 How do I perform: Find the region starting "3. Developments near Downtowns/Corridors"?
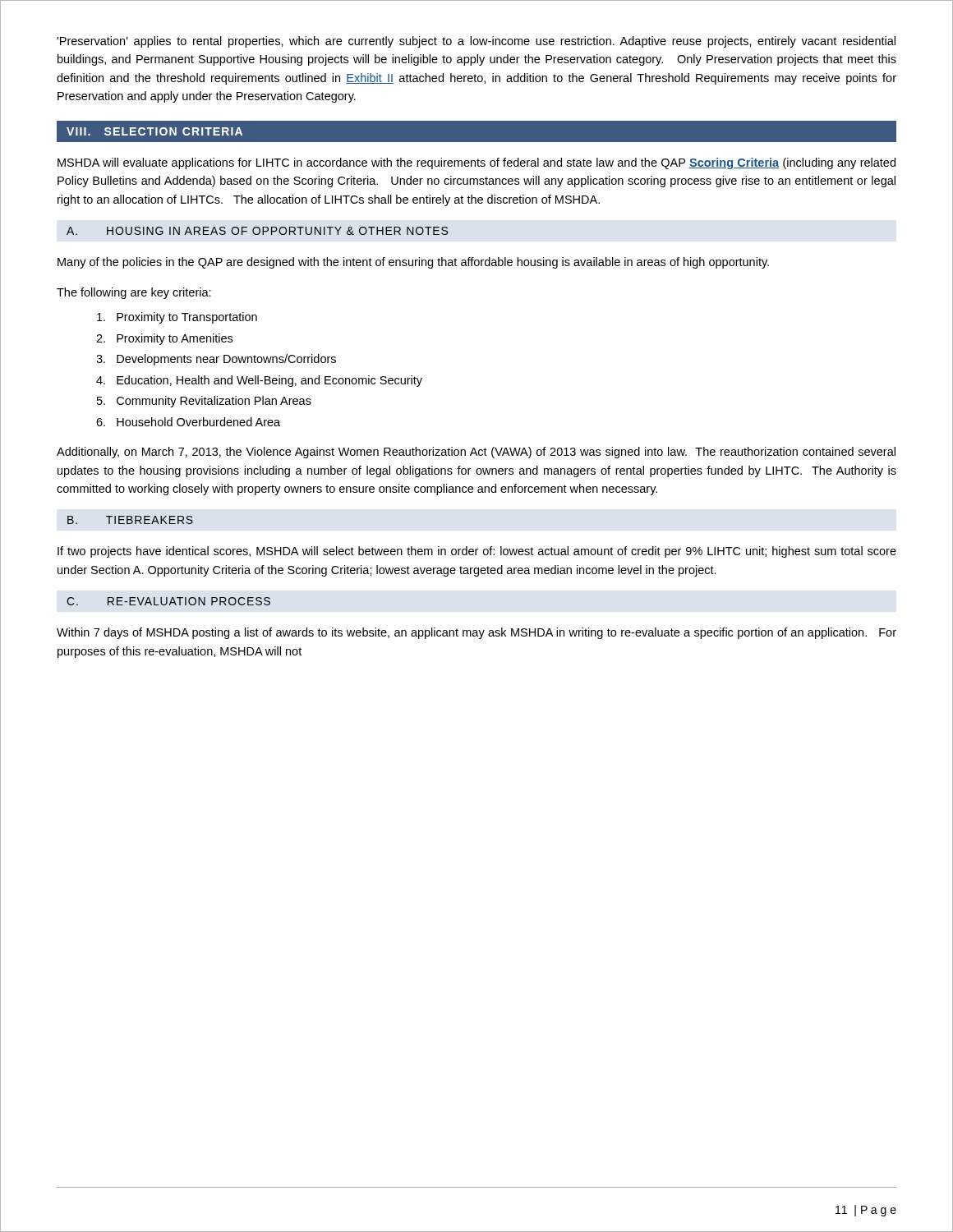pos(216,359)
